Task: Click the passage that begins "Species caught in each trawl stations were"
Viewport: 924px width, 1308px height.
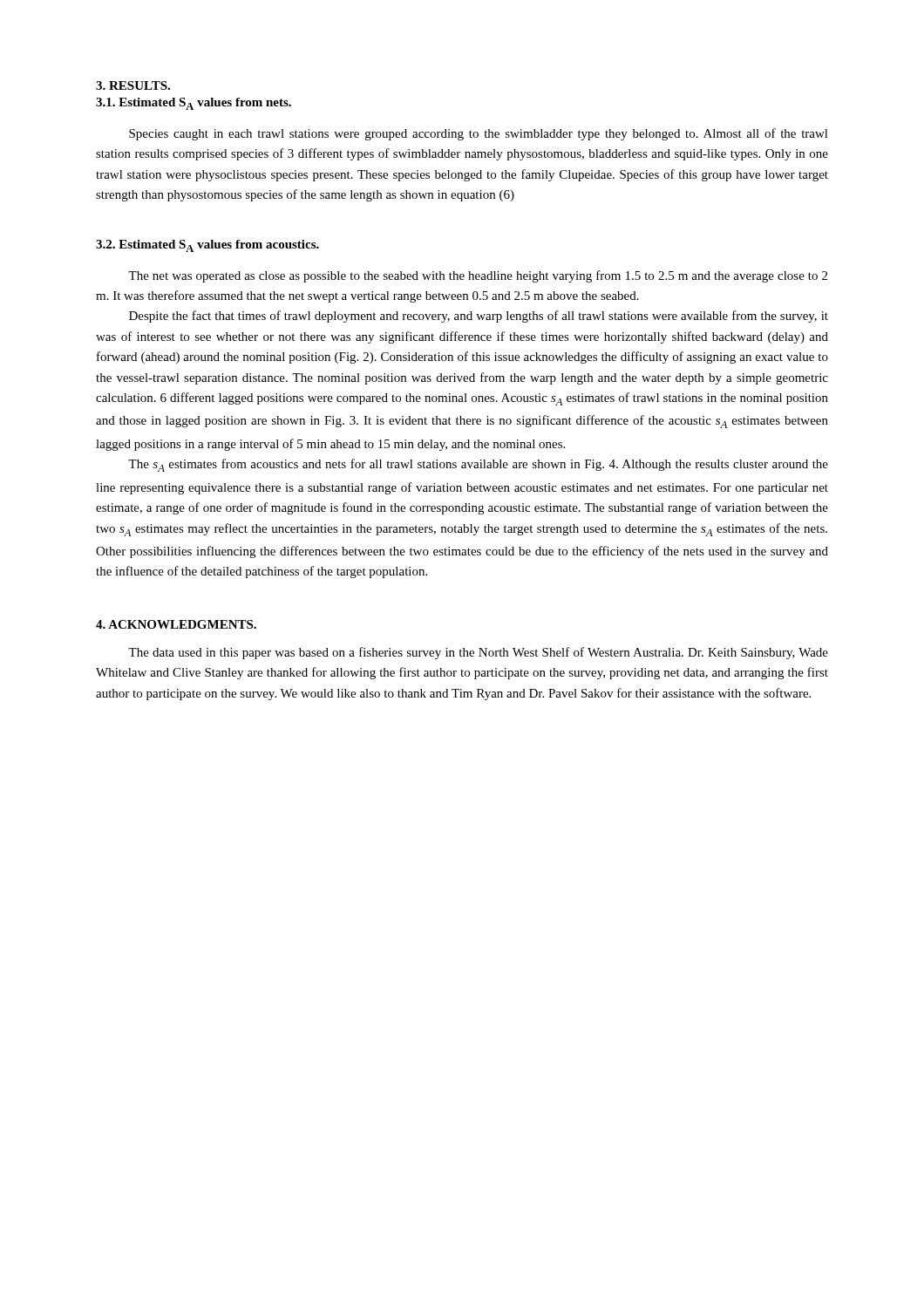Action: 462,165
